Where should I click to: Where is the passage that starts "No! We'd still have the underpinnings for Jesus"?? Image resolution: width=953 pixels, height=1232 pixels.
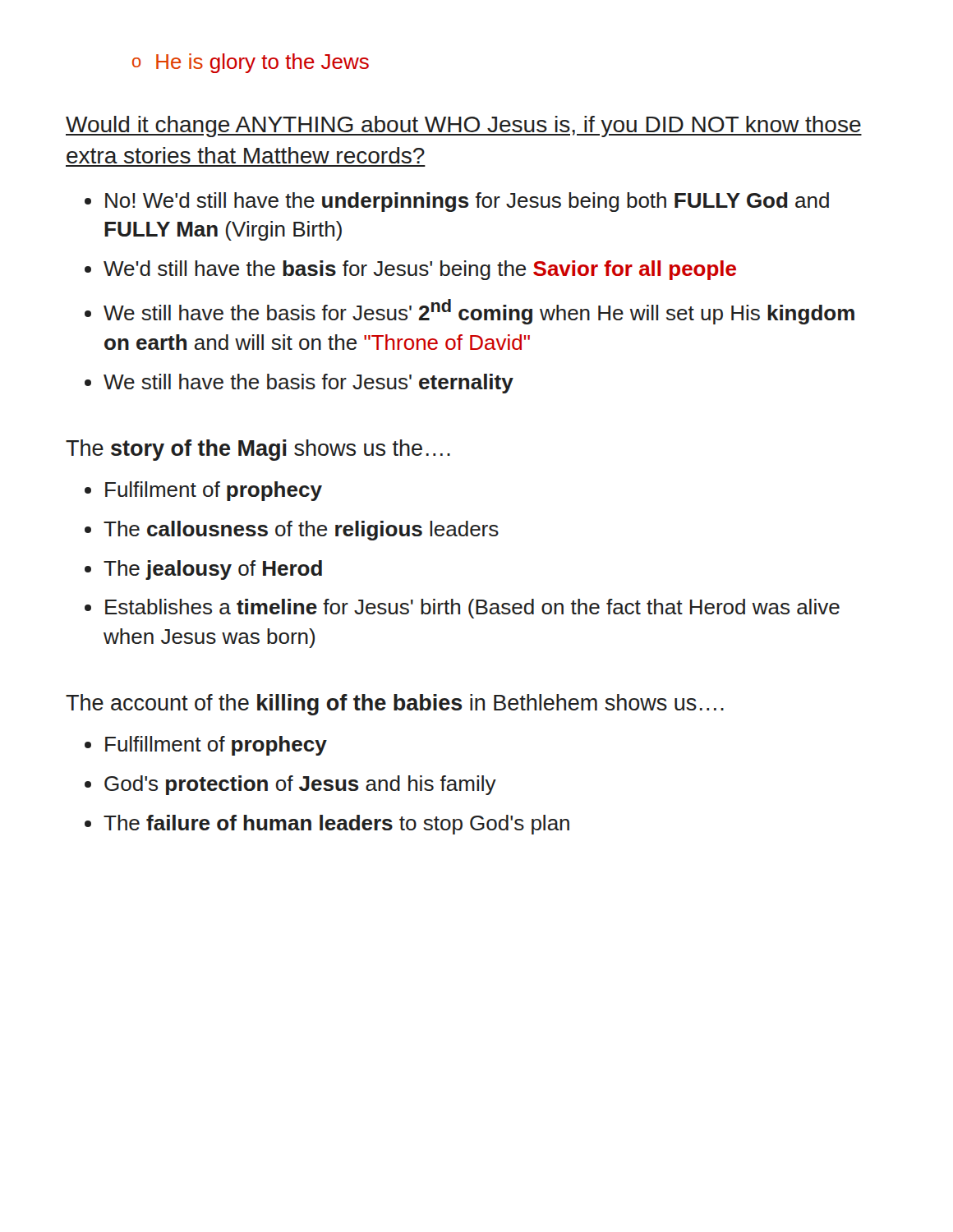(467, 215)
